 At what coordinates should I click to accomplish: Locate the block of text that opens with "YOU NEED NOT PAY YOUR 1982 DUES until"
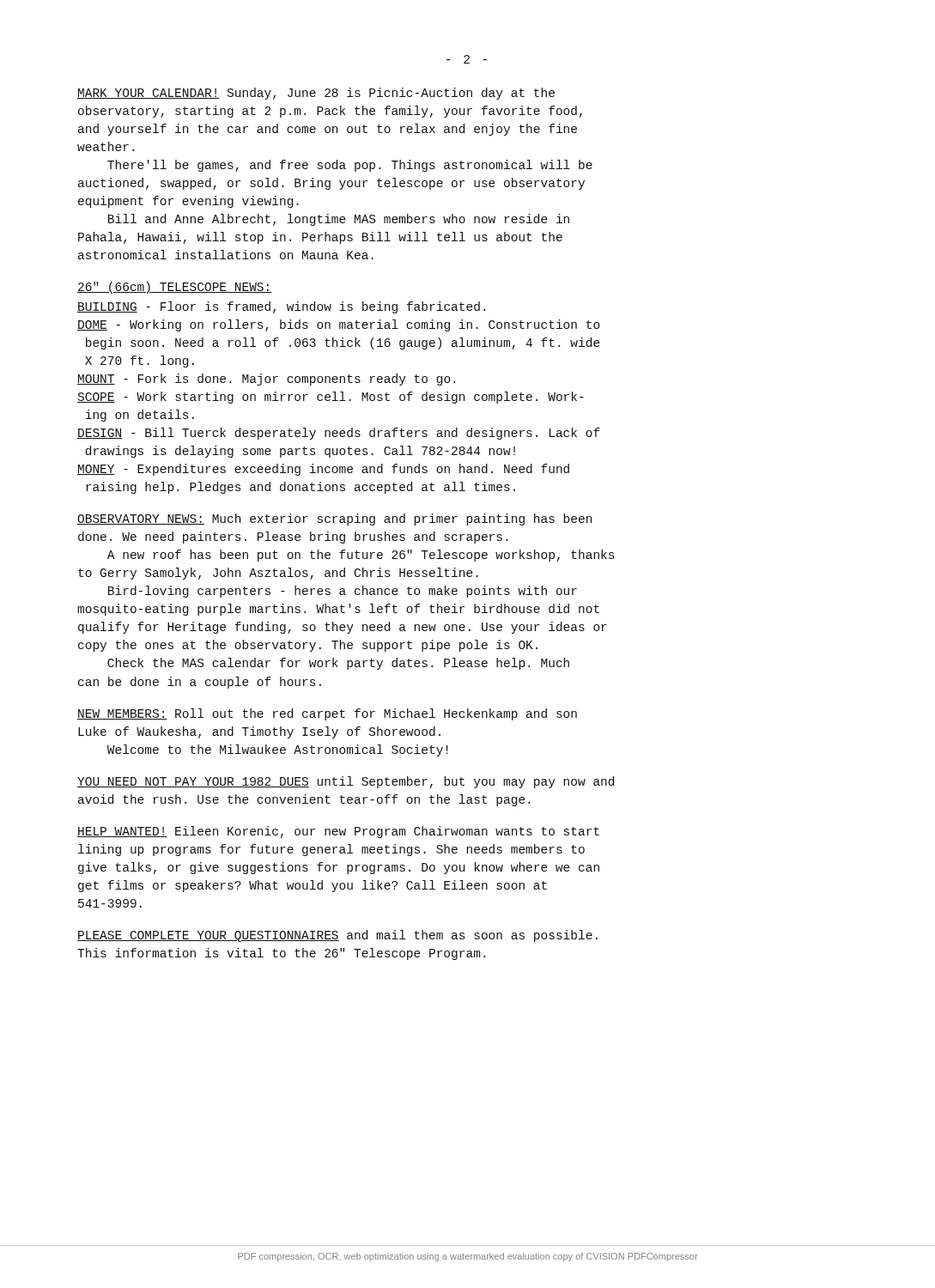click(x=346, y=791)
